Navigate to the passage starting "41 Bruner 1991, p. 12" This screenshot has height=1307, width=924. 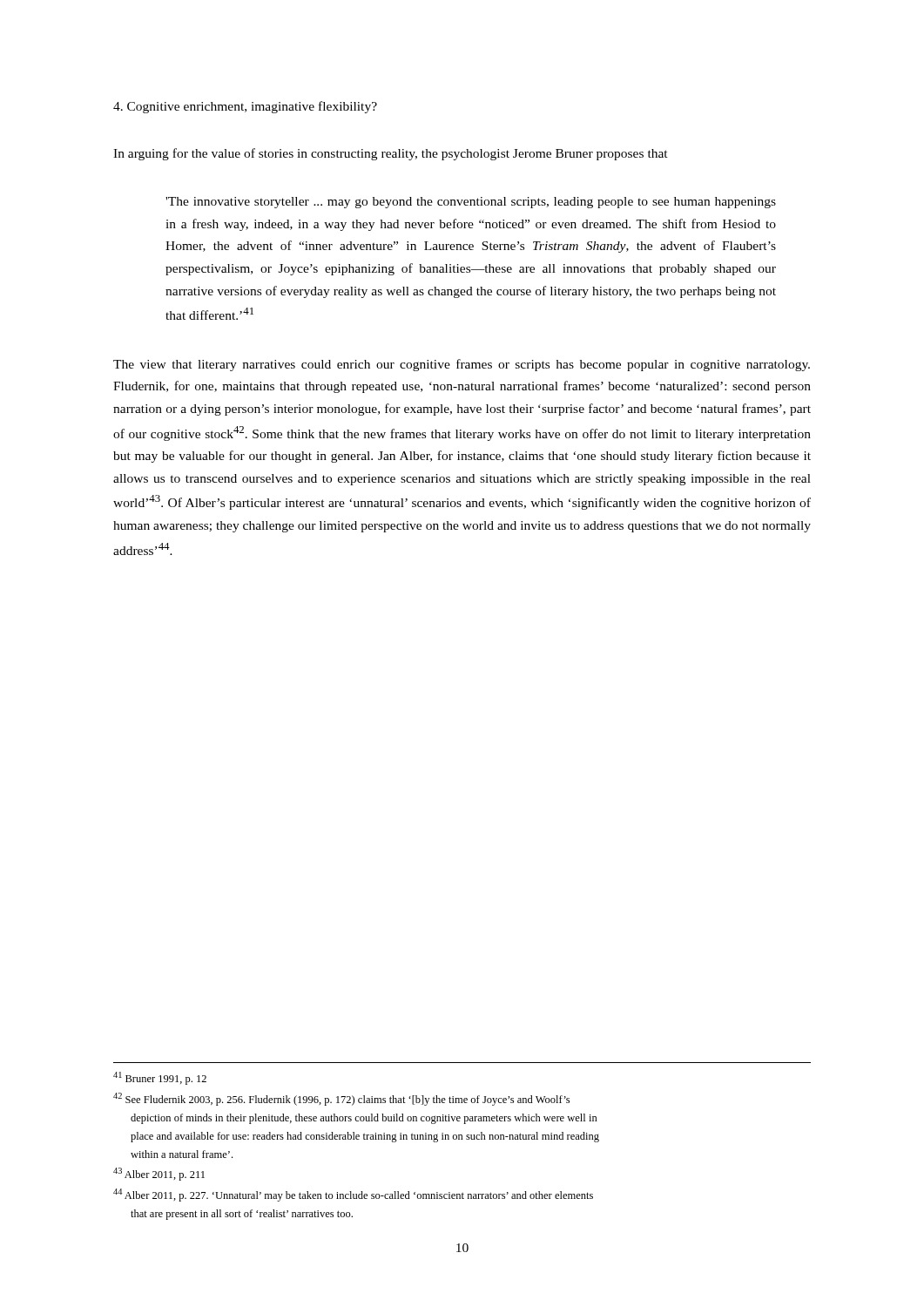coord(160,1078)
